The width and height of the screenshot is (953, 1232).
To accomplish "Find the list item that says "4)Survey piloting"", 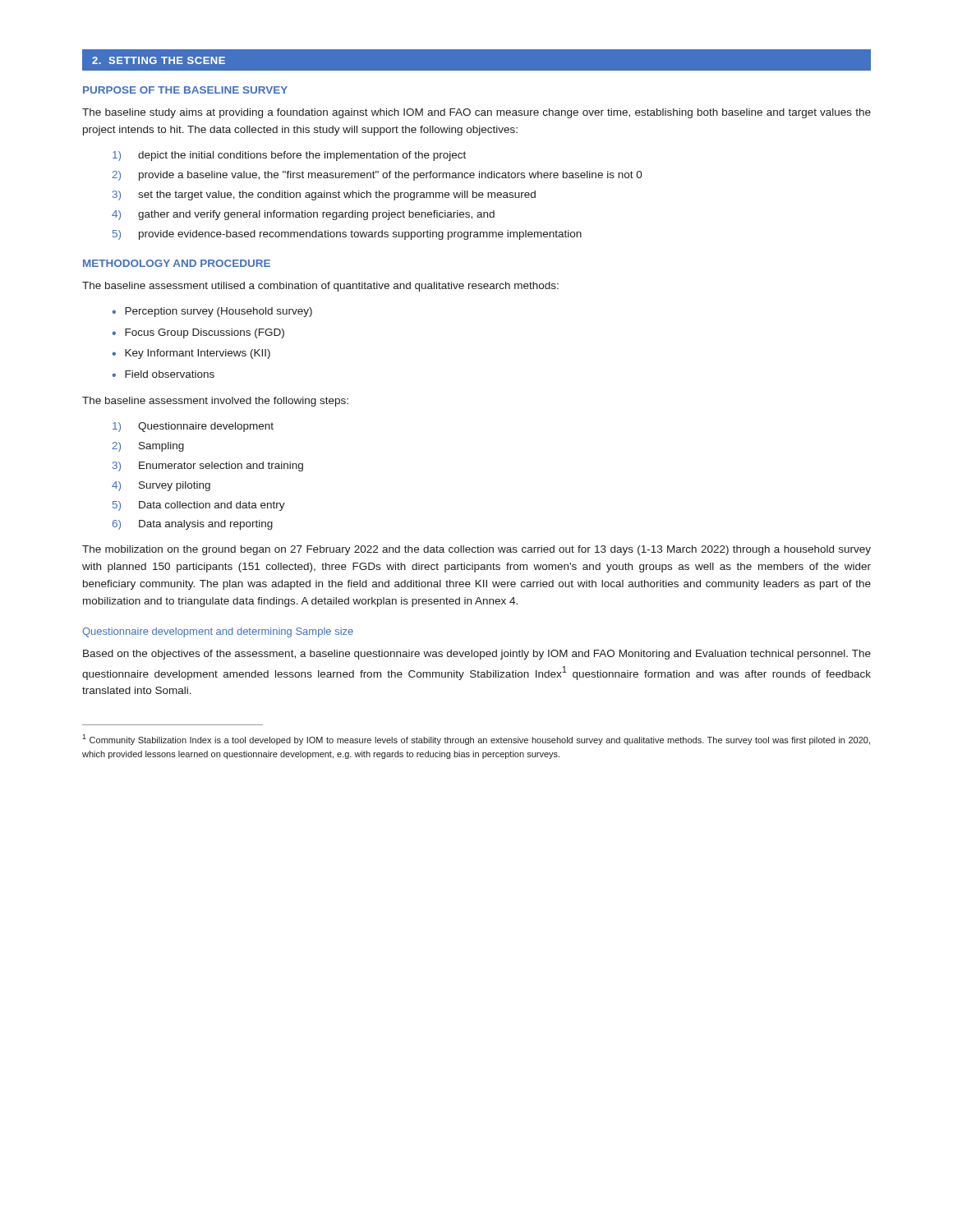I will tap(146, 485).
